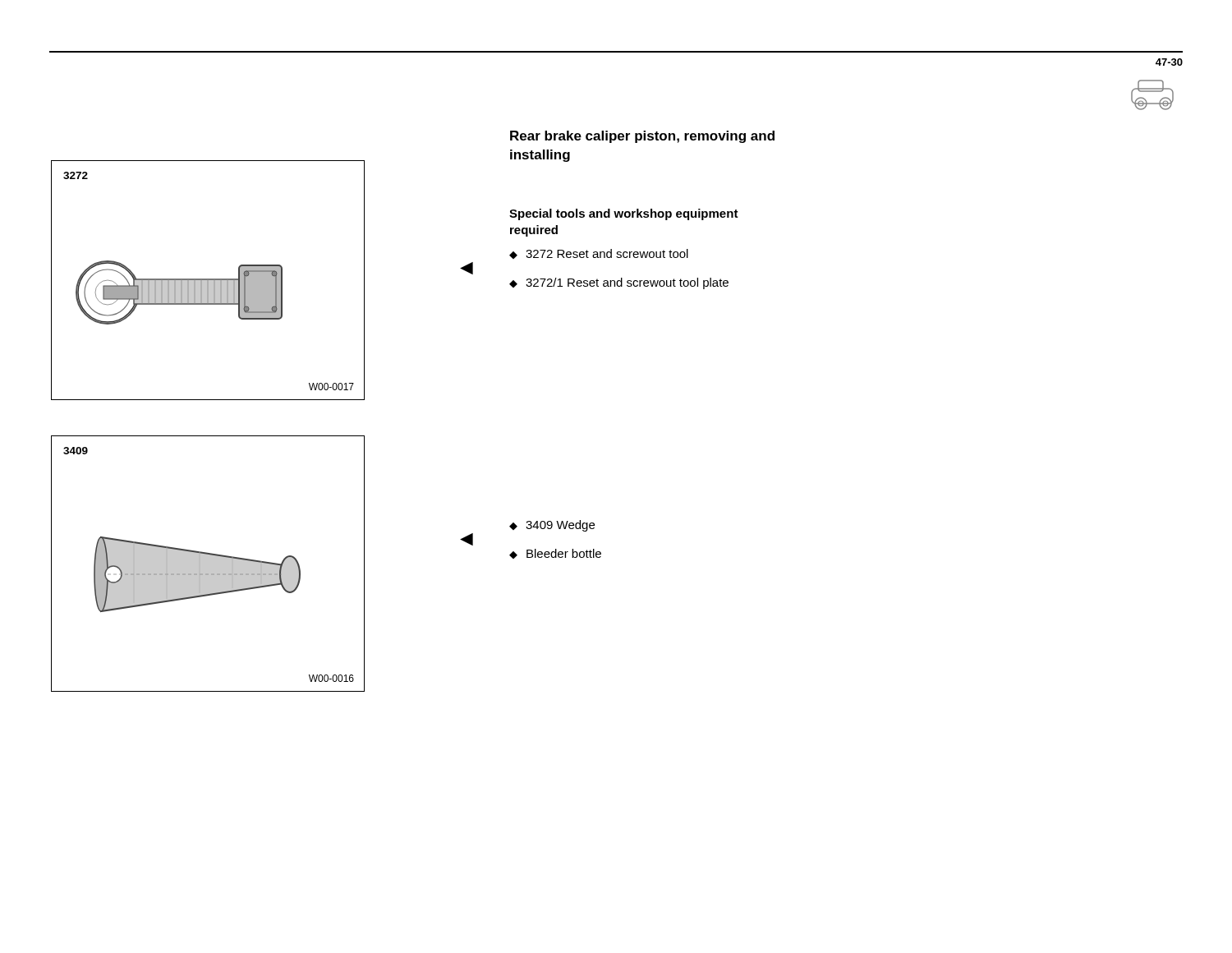This screenshot has width=1232, height=953.
Task: Find "◆ Bleeder bottle" on this page
Action: tap(555, 554)
